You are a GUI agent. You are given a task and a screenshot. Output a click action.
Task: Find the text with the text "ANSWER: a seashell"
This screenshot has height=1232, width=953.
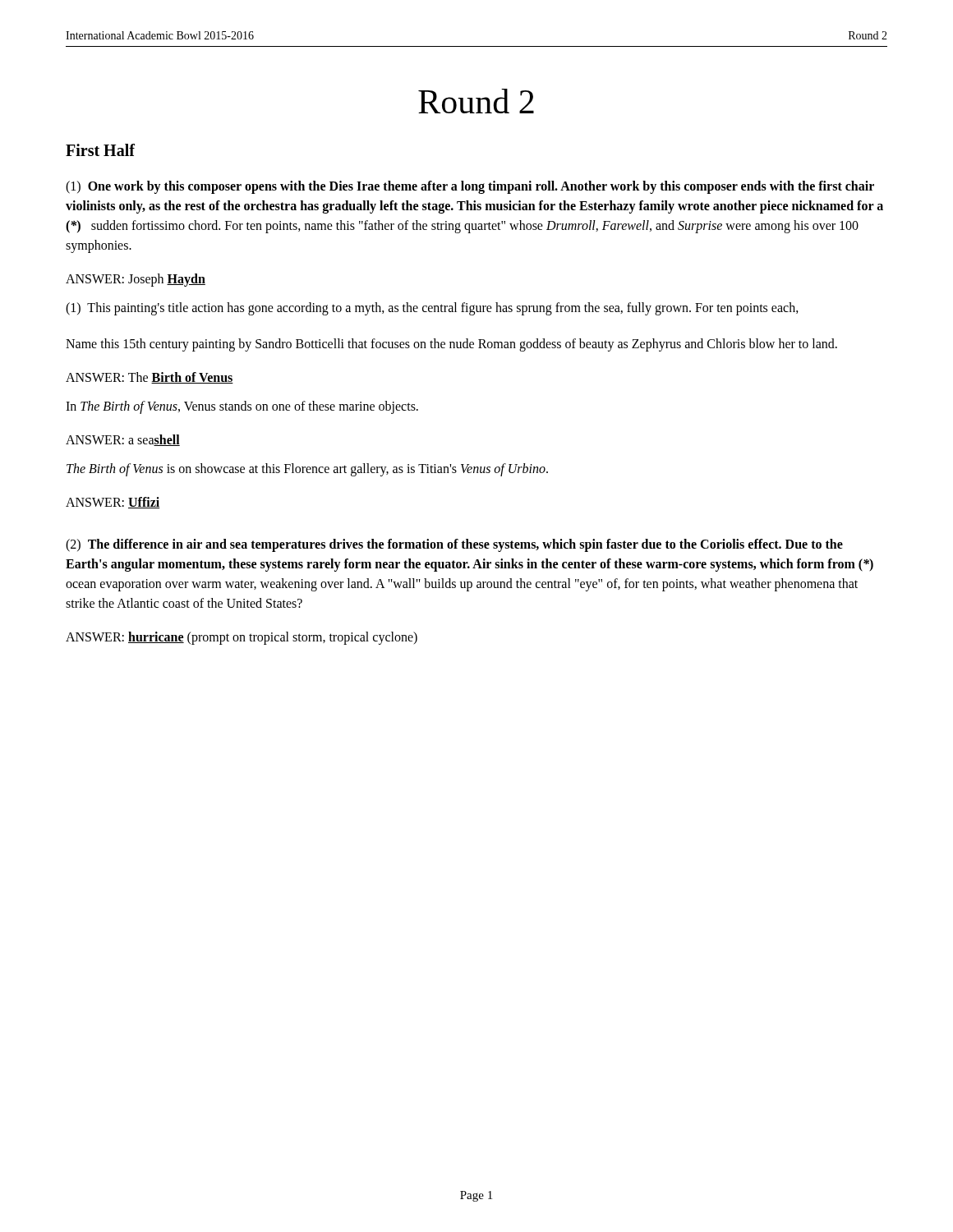point(123,440)
